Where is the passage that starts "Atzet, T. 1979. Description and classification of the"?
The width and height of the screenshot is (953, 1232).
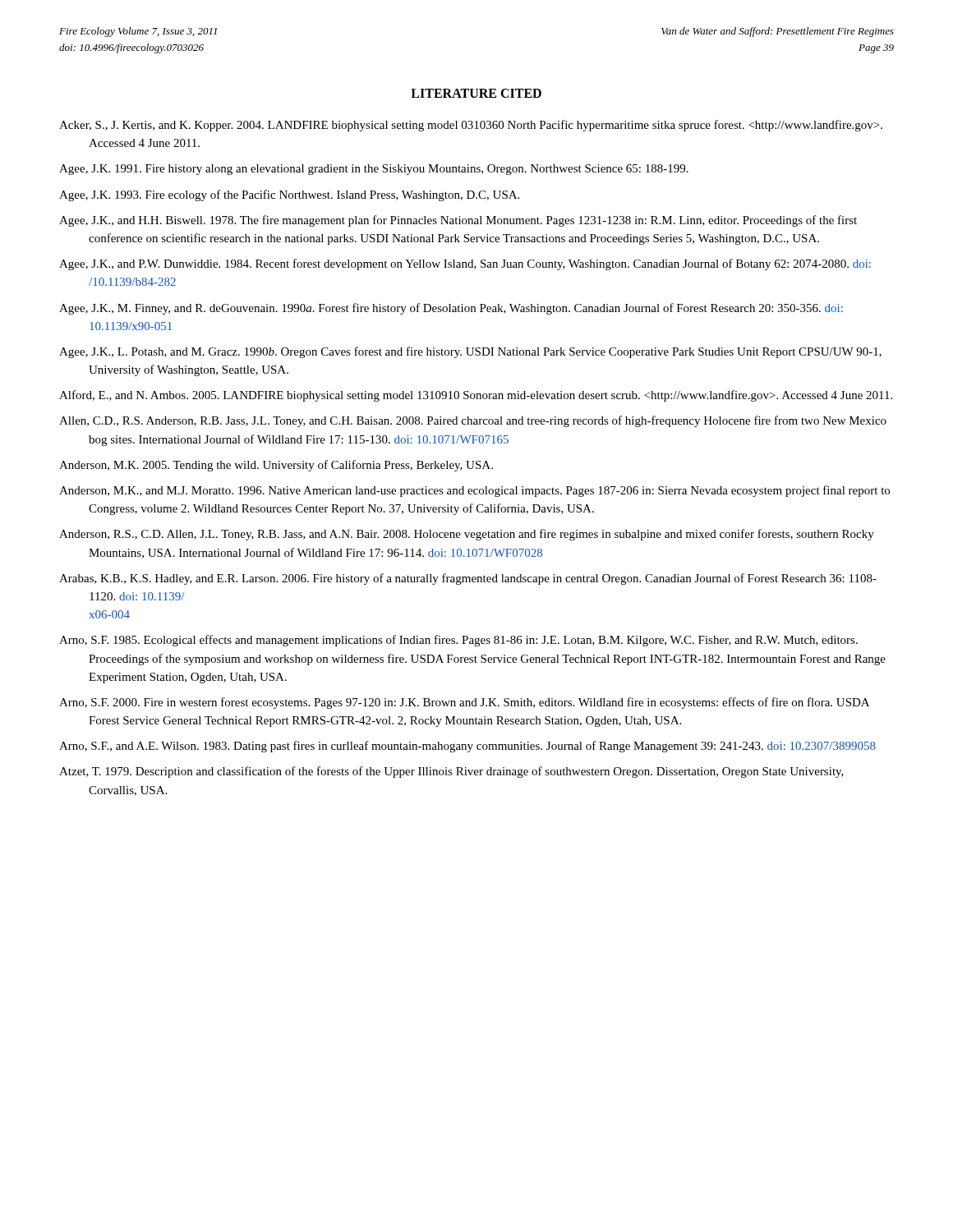[x=452, y=781]
